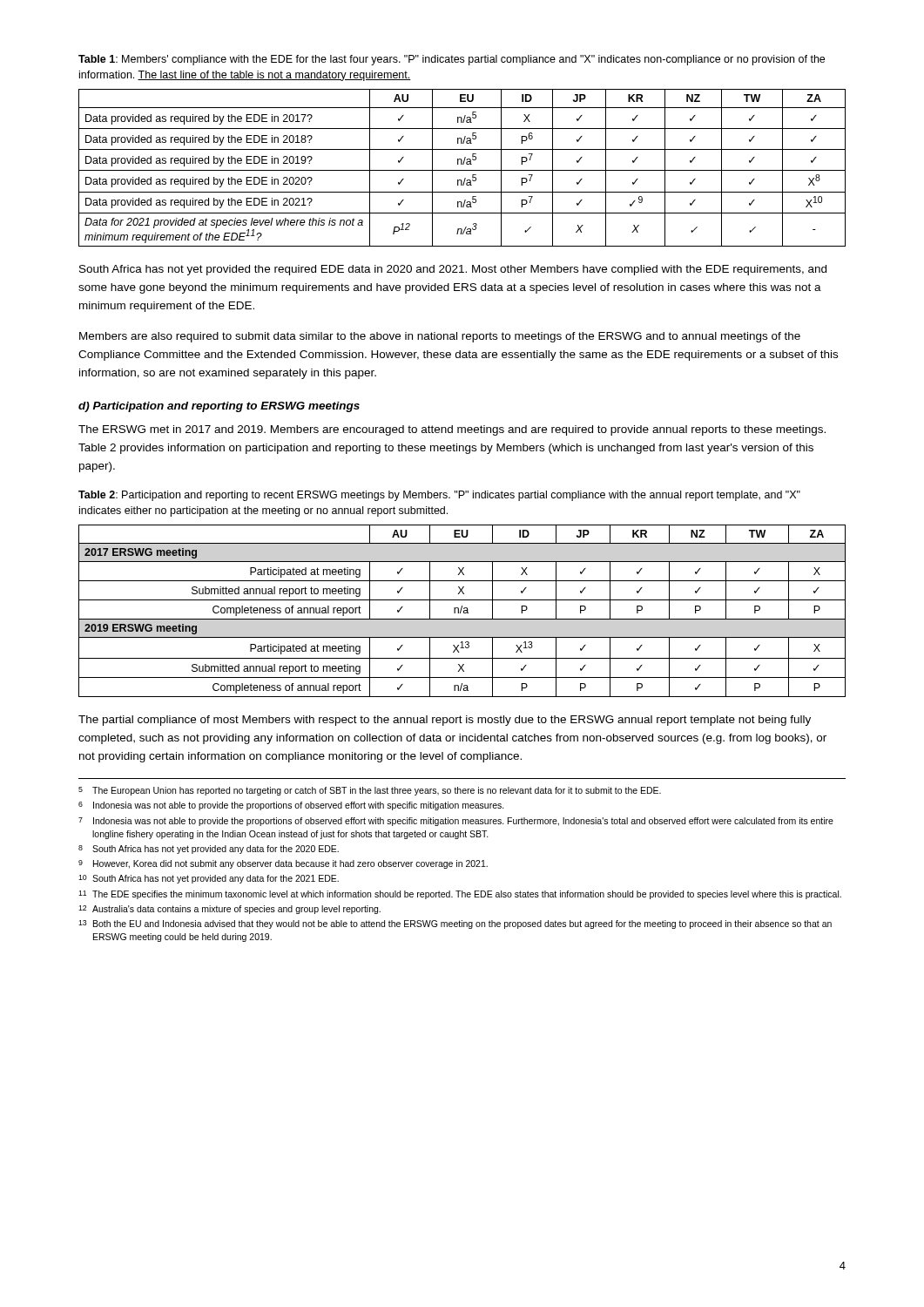This screenshot has height=1307, width=924.
Task: Find the text block starting "Members are also required to submit"
Action: click(x=458, y=354)
